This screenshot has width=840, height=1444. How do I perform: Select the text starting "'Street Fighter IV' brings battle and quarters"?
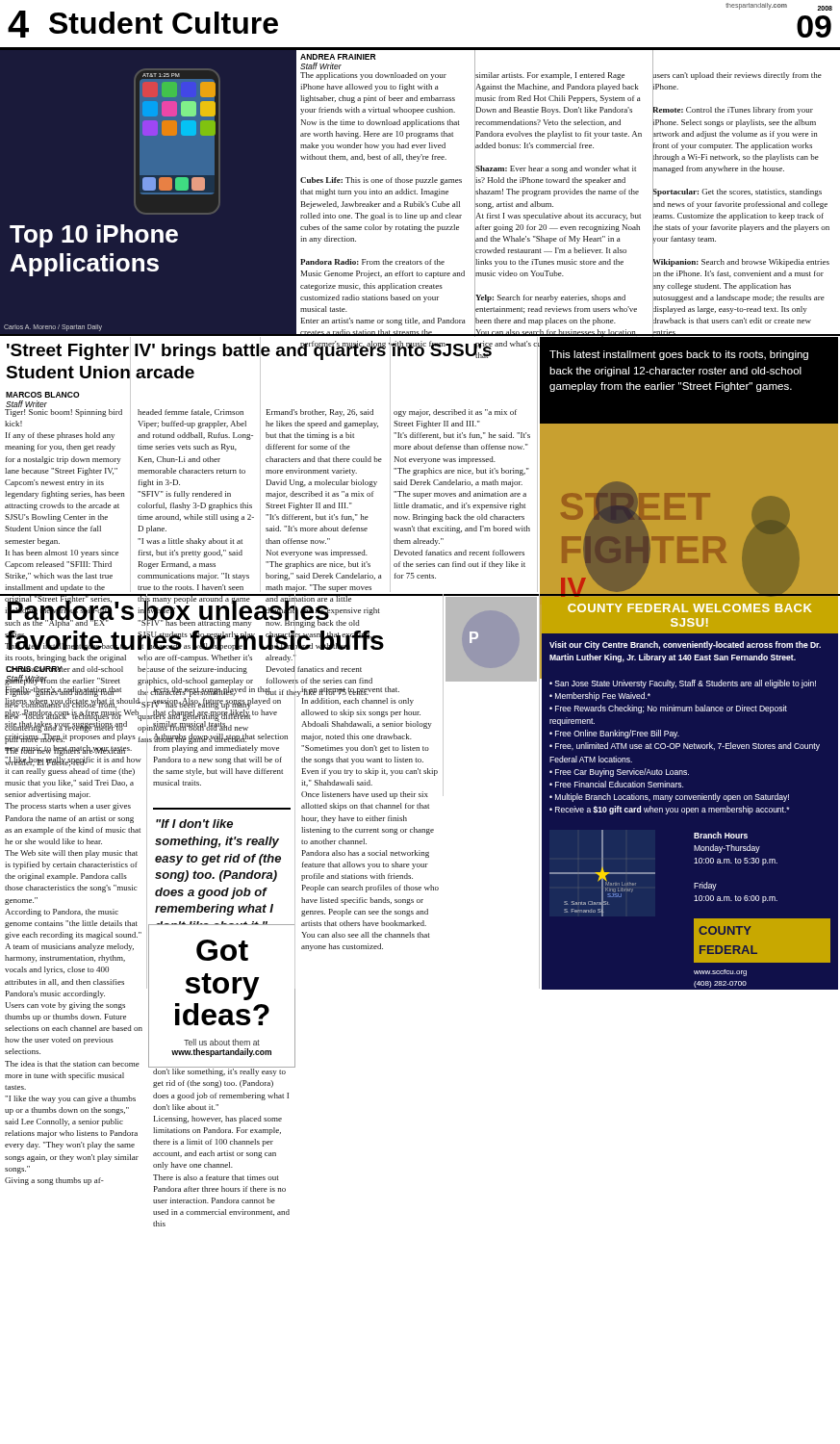[x=249, y=361]
